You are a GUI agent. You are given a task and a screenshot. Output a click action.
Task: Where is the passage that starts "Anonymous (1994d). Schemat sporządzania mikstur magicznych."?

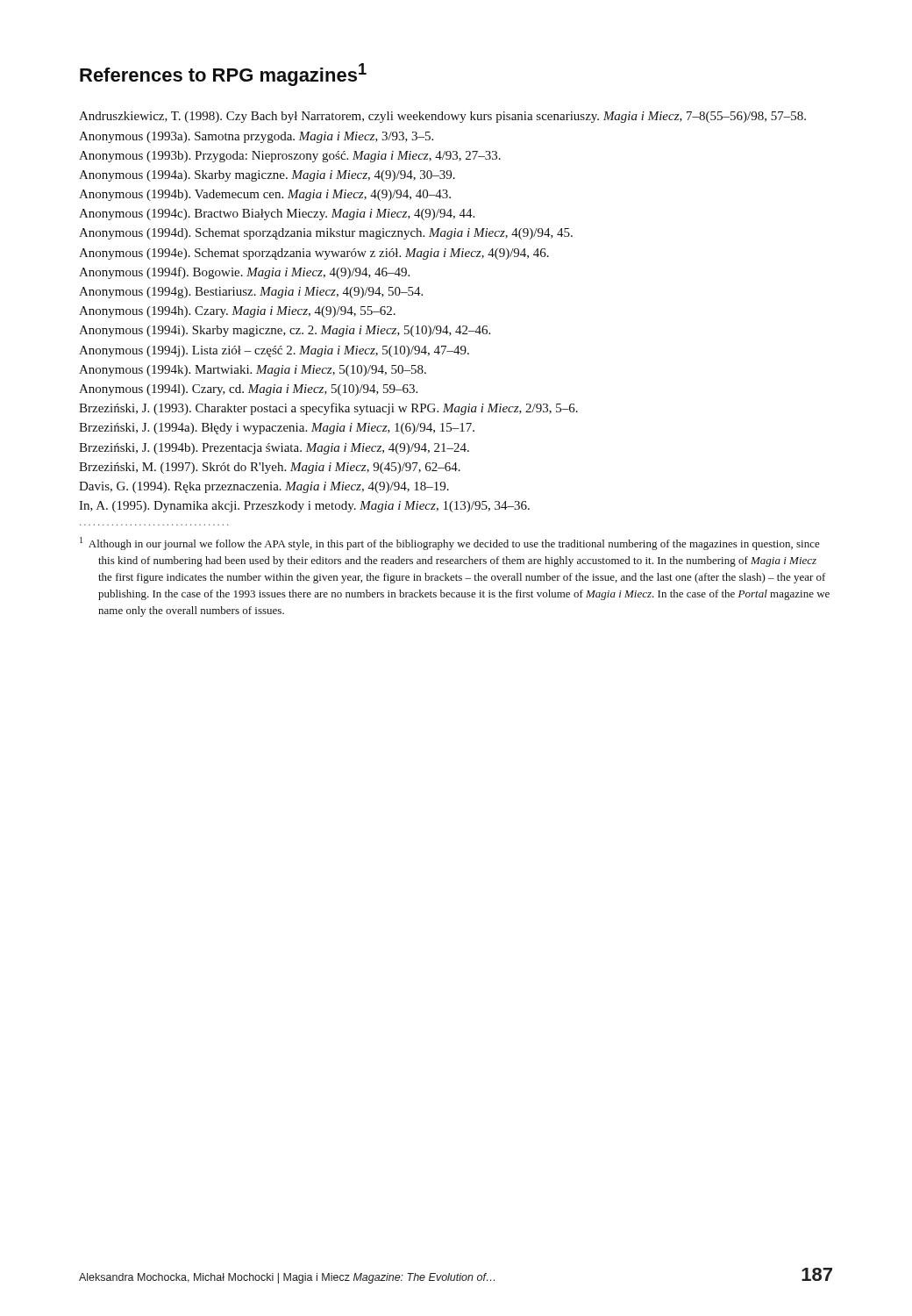[x=326, y=233]
